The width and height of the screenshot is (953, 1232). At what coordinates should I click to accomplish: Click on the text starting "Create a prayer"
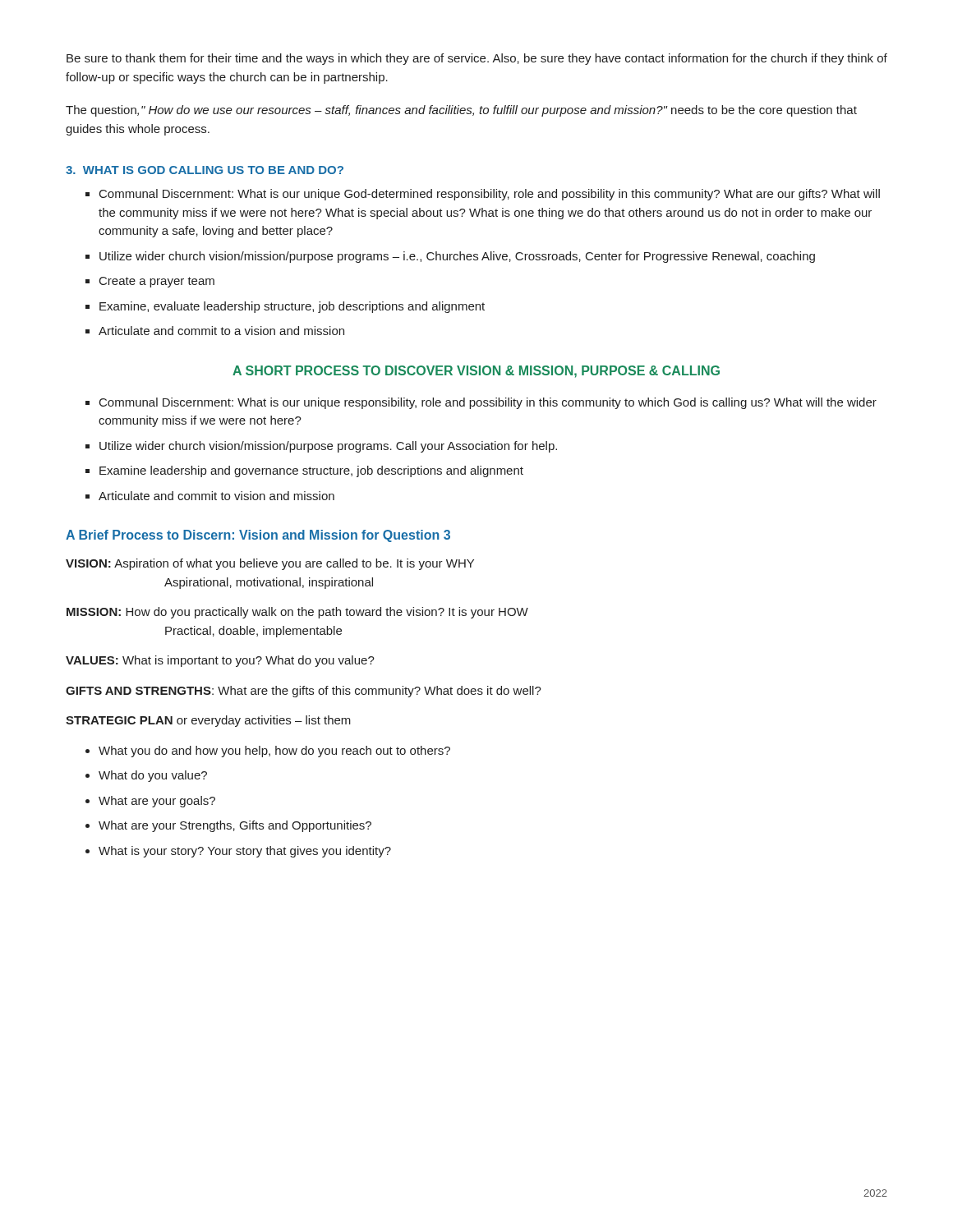pos(157,280)
